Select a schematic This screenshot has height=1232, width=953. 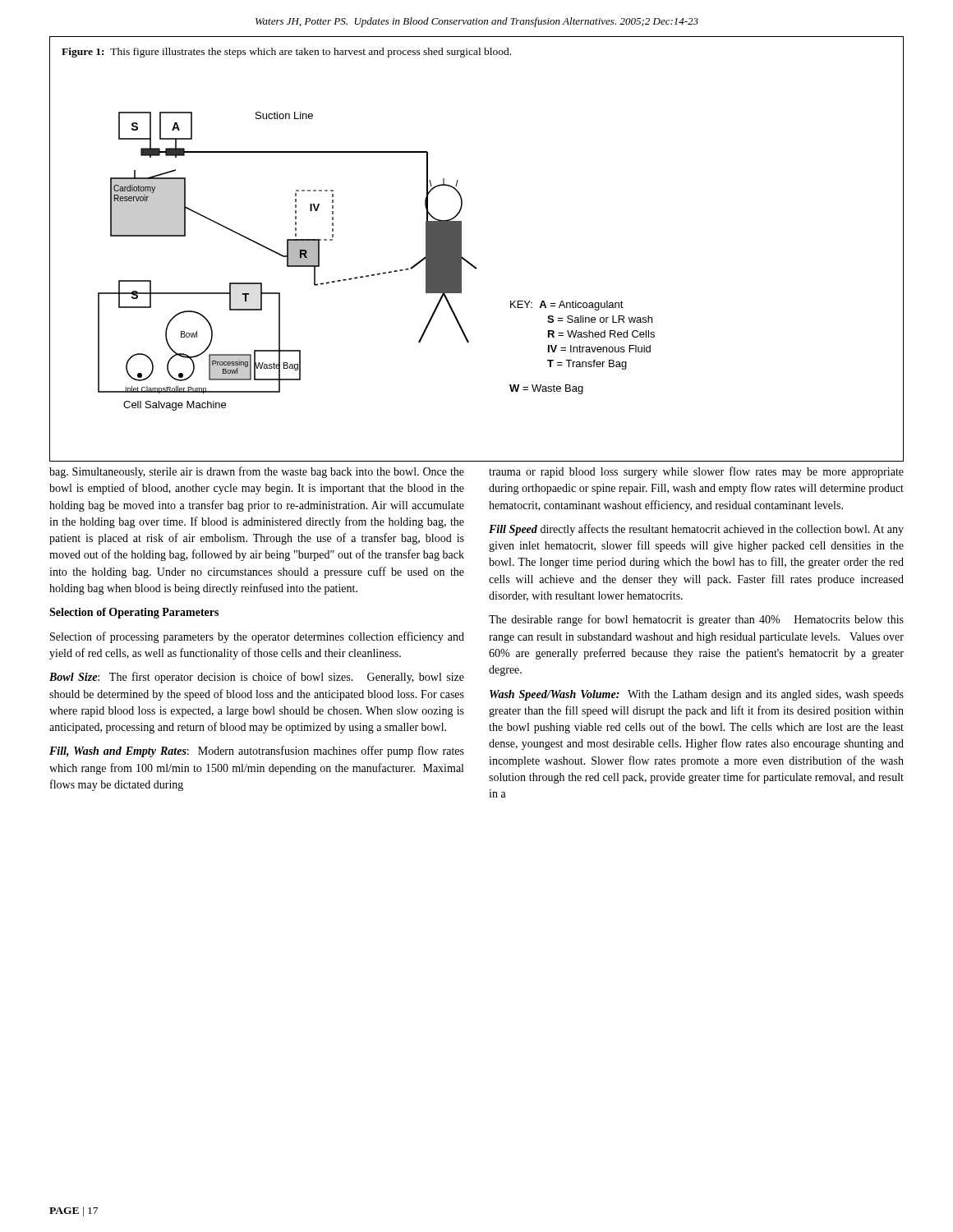(x=476, y=249)
